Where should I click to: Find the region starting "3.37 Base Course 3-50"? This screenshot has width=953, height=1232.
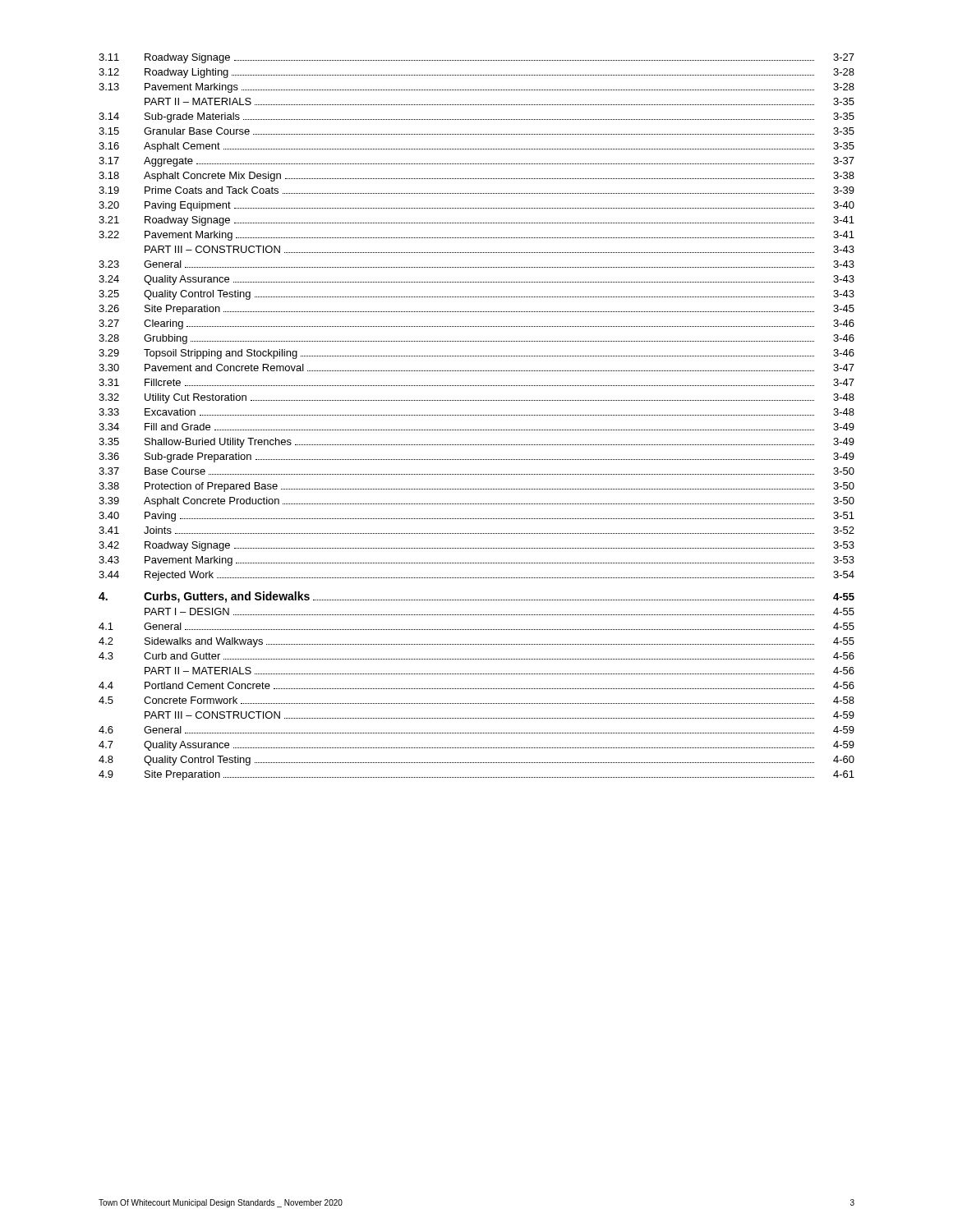(476, 471)
